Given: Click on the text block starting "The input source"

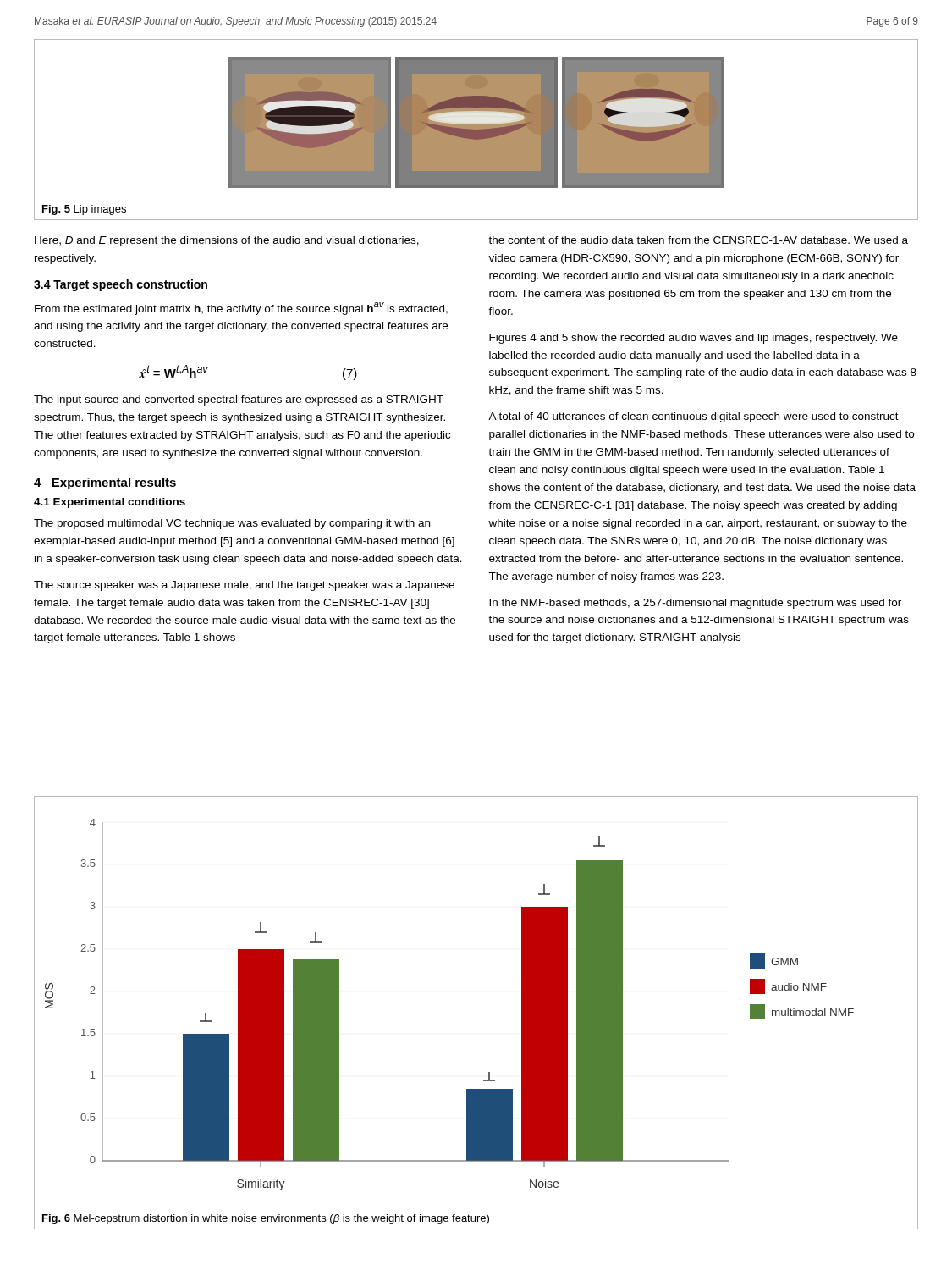Looking at the screenshot, I should coord(242,426).
